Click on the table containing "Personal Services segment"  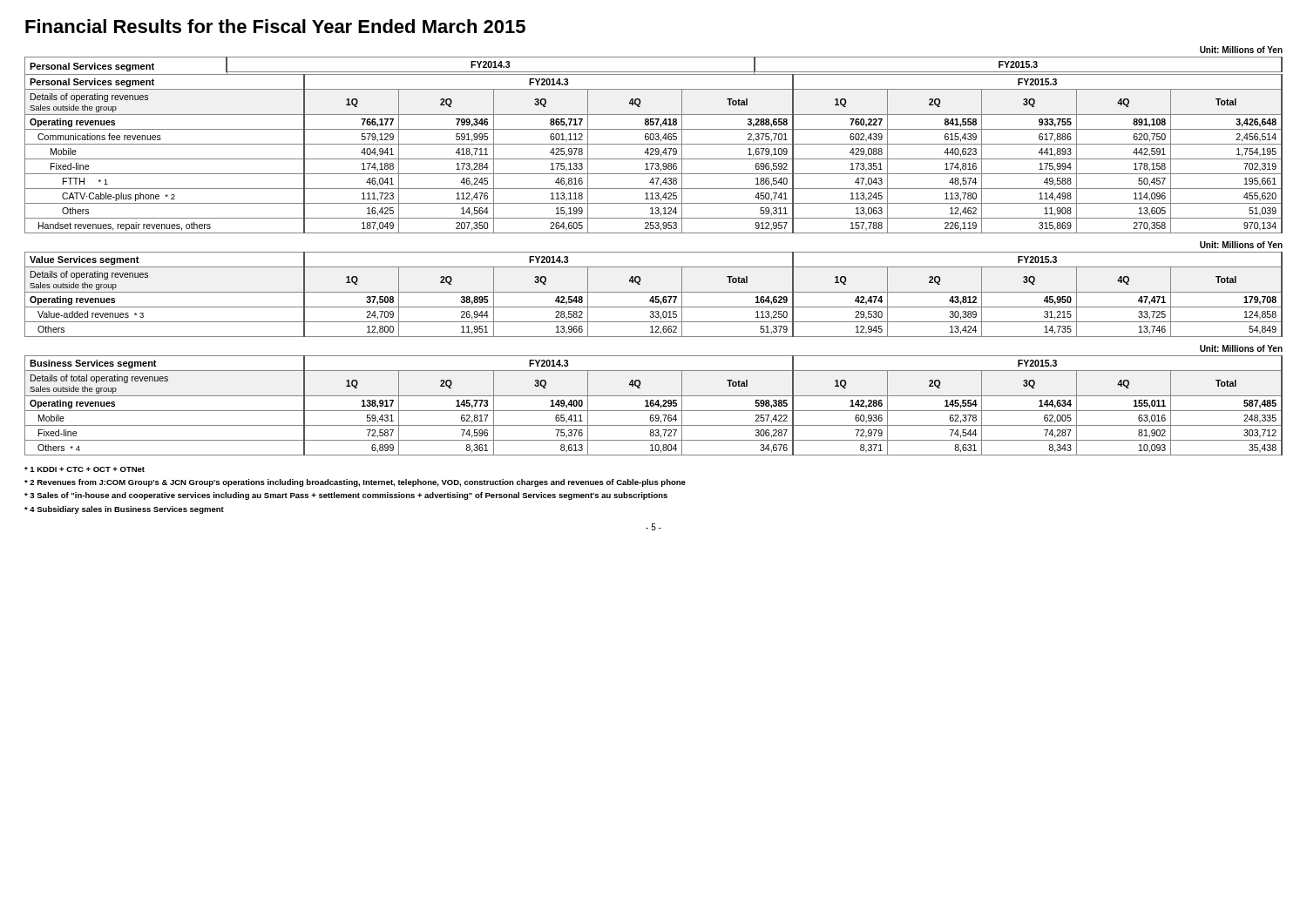tap(654, 139)
